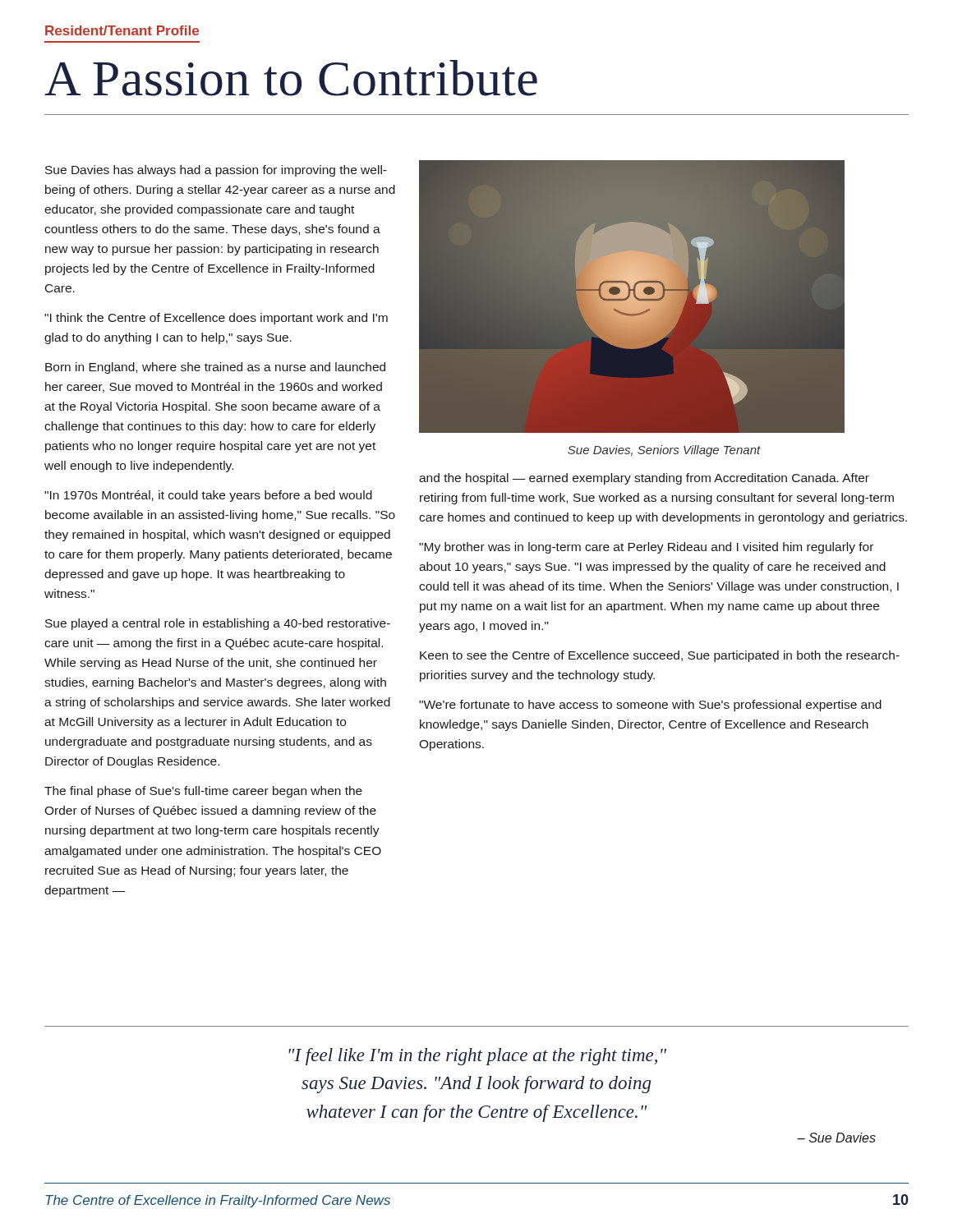
Task: Point to the element starting "Keen to see the Centre"
Action: [x=664, y=665]
